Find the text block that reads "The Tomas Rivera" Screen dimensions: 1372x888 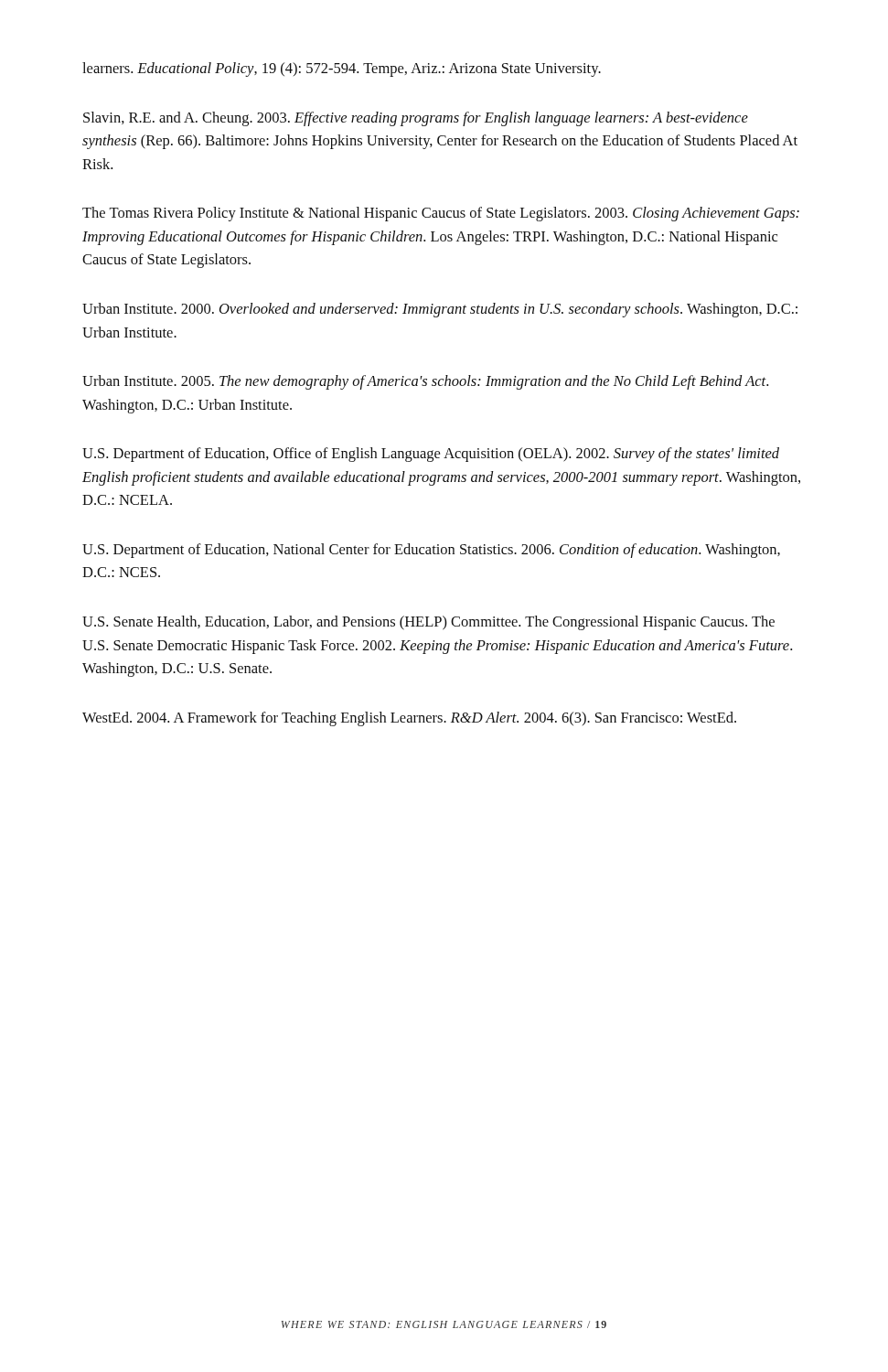tap(441, 236)
